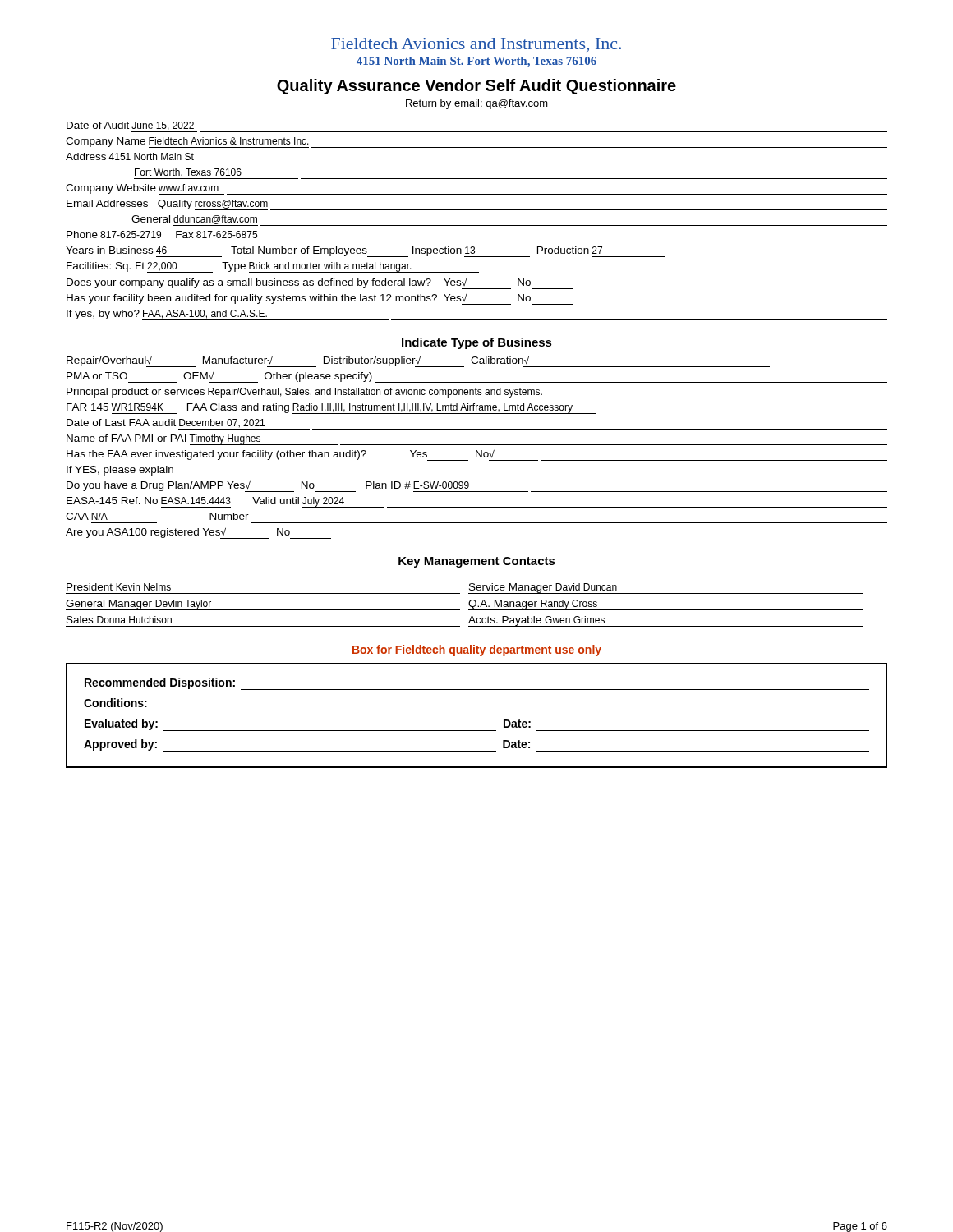
Task: Find the block starting "Facilities: Sq. Ft 22,000 Type Brick and morter"
Action: [272, 266]
